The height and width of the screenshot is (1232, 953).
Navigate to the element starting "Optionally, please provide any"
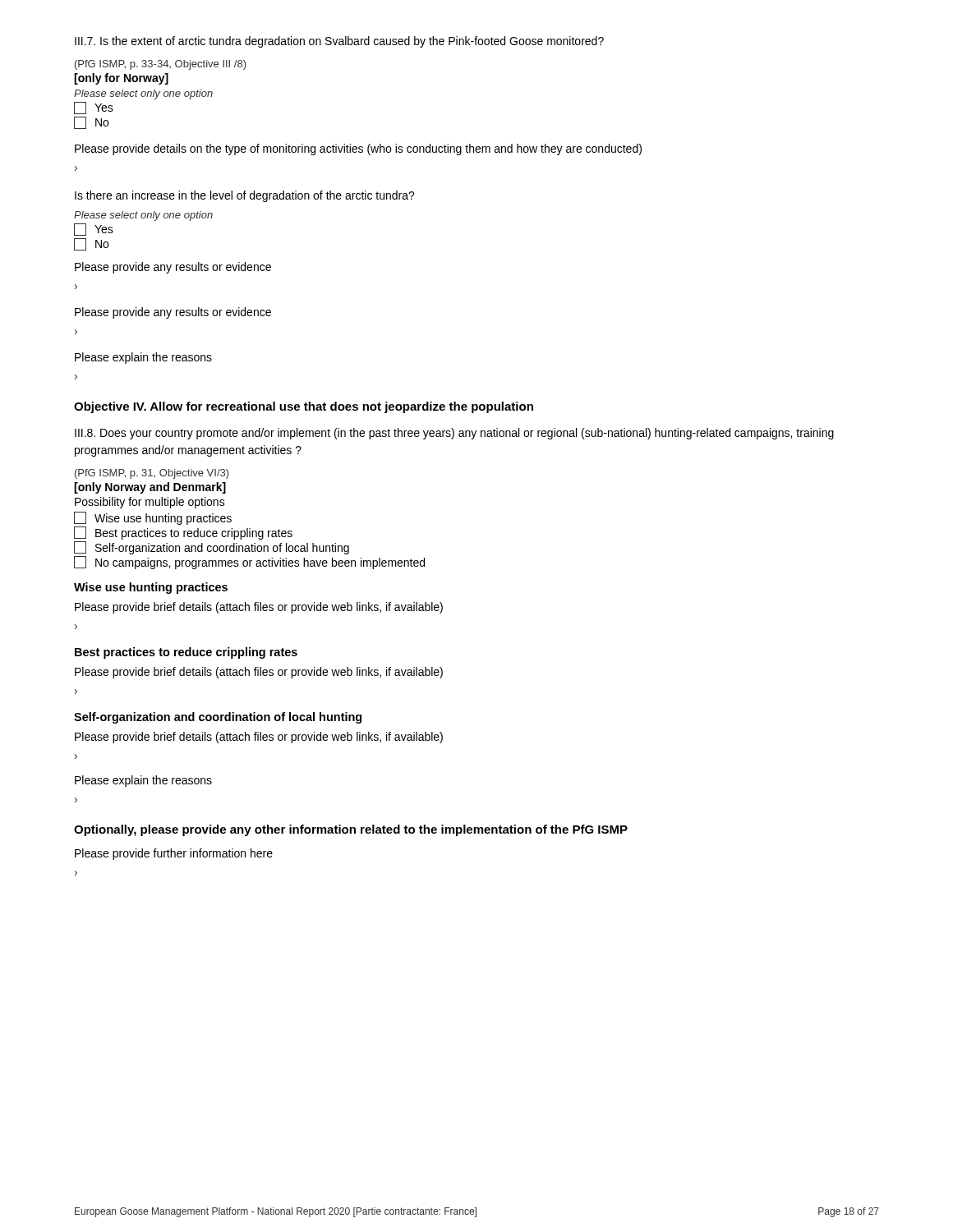351,829
